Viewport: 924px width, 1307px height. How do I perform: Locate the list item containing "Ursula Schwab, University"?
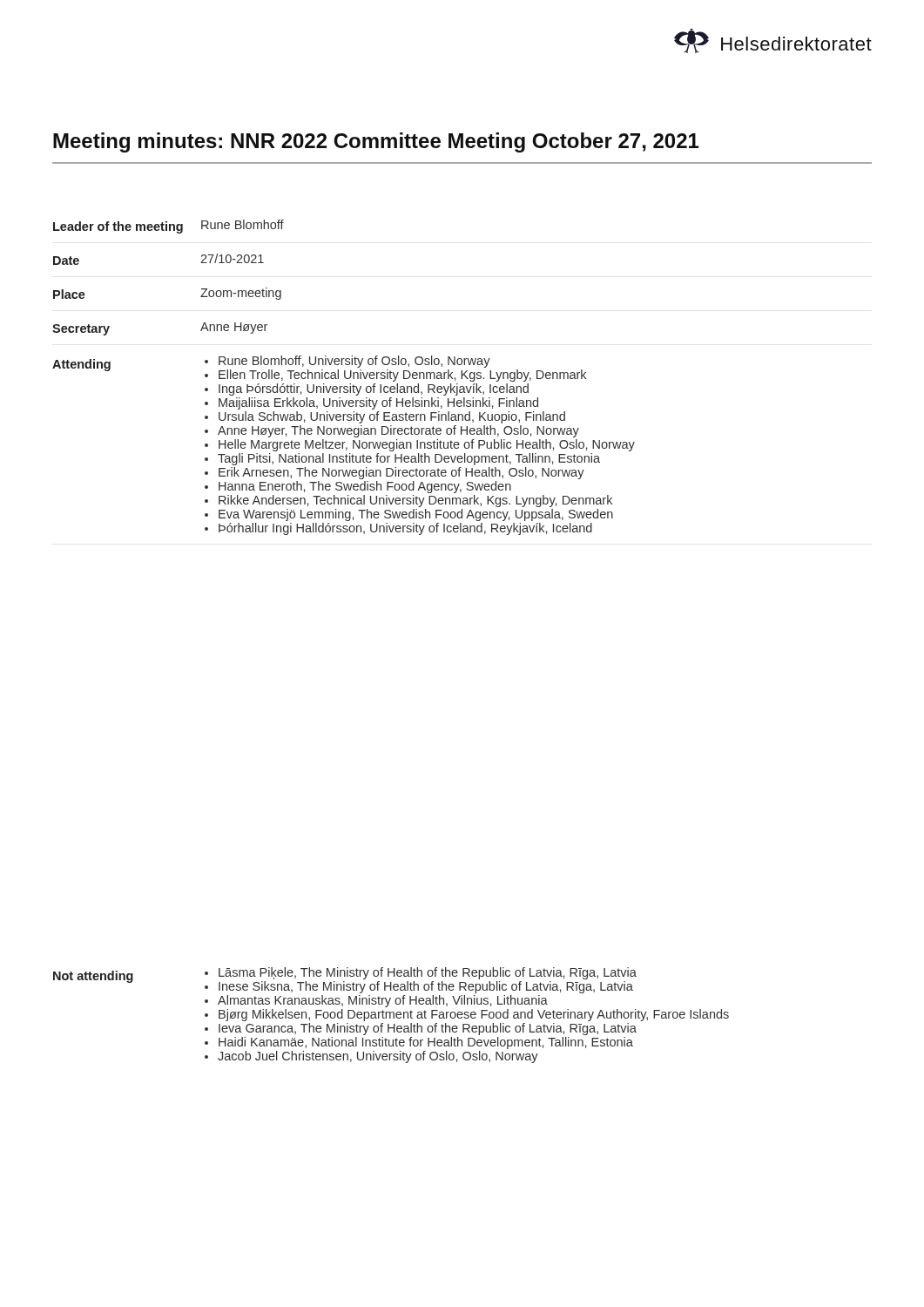coord(392,416)
